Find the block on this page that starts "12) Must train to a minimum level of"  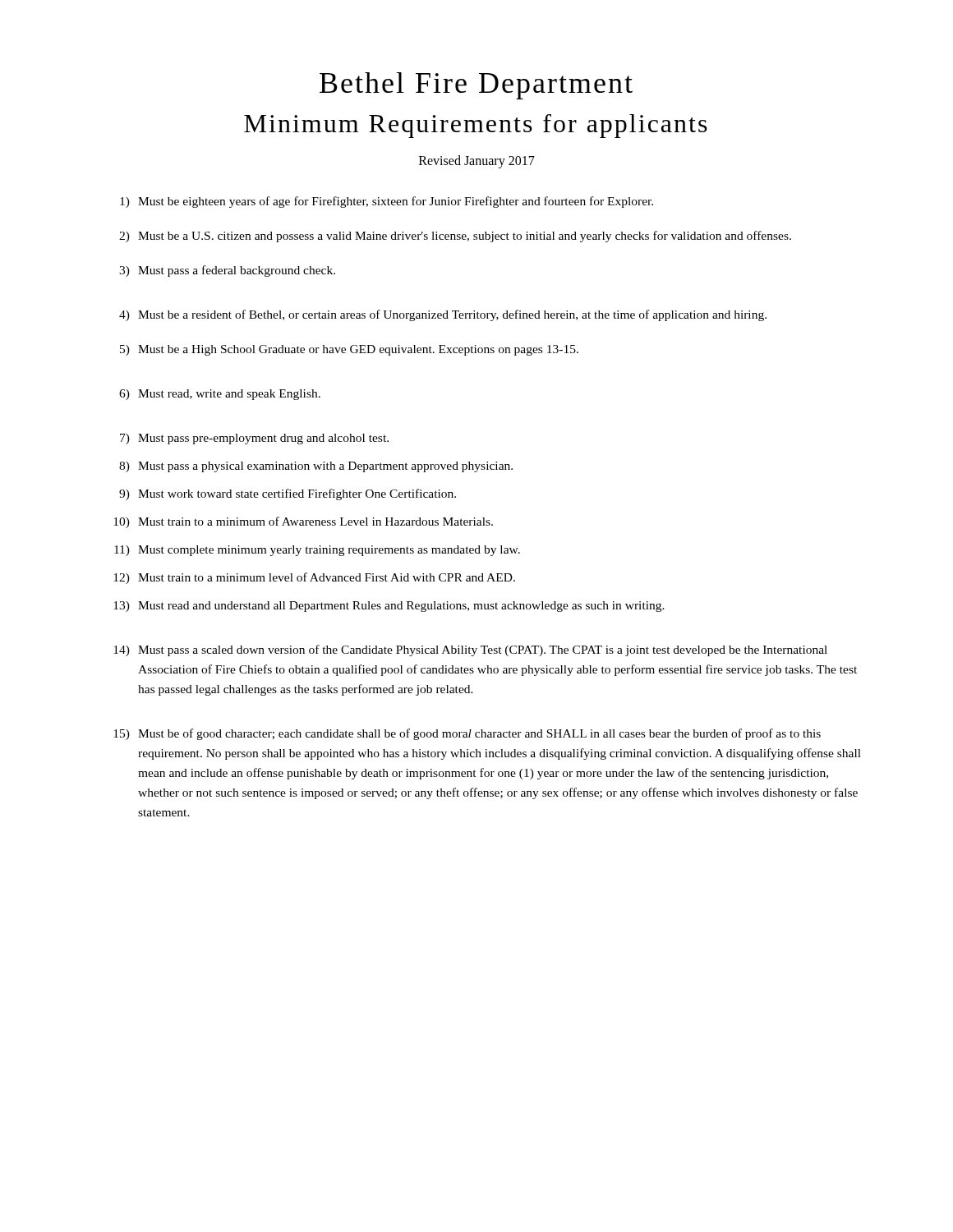click(x=476, y=578)
